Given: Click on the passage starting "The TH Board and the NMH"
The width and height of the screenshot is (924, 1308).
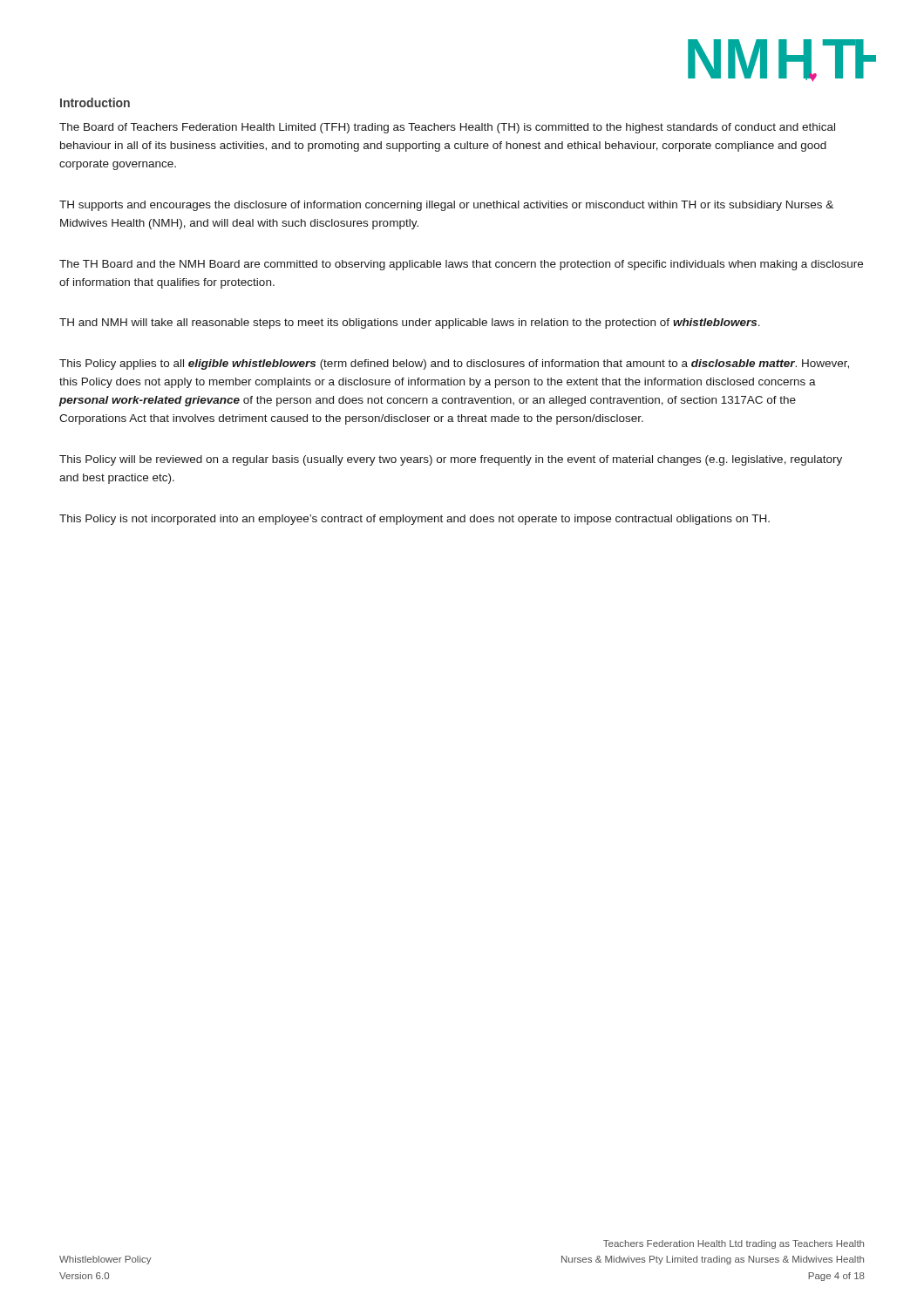Looking at the screenshot, I should coord(461,273).
